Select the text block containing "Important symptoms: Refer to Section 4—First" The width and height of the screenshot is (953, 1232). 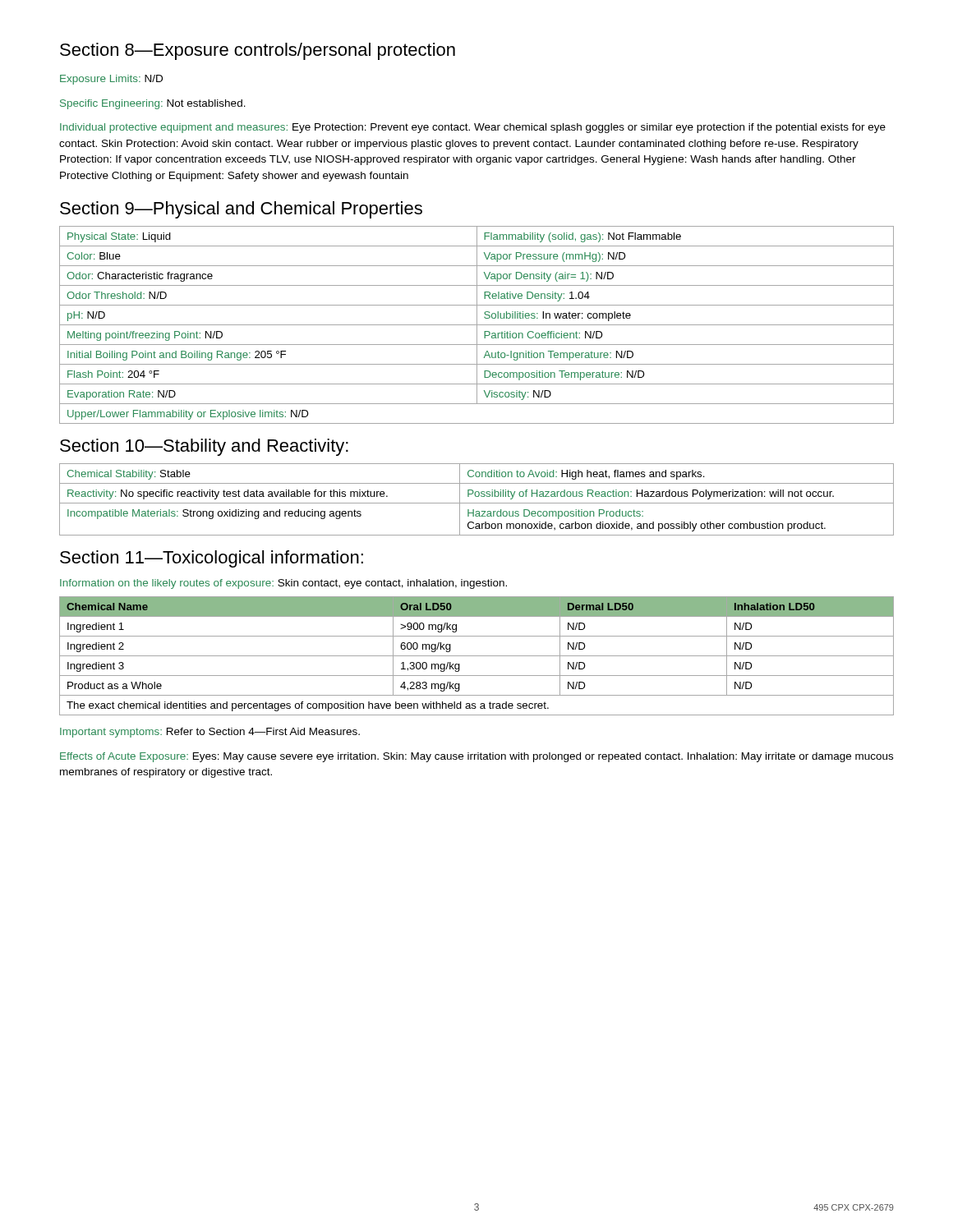click(210, 731)
